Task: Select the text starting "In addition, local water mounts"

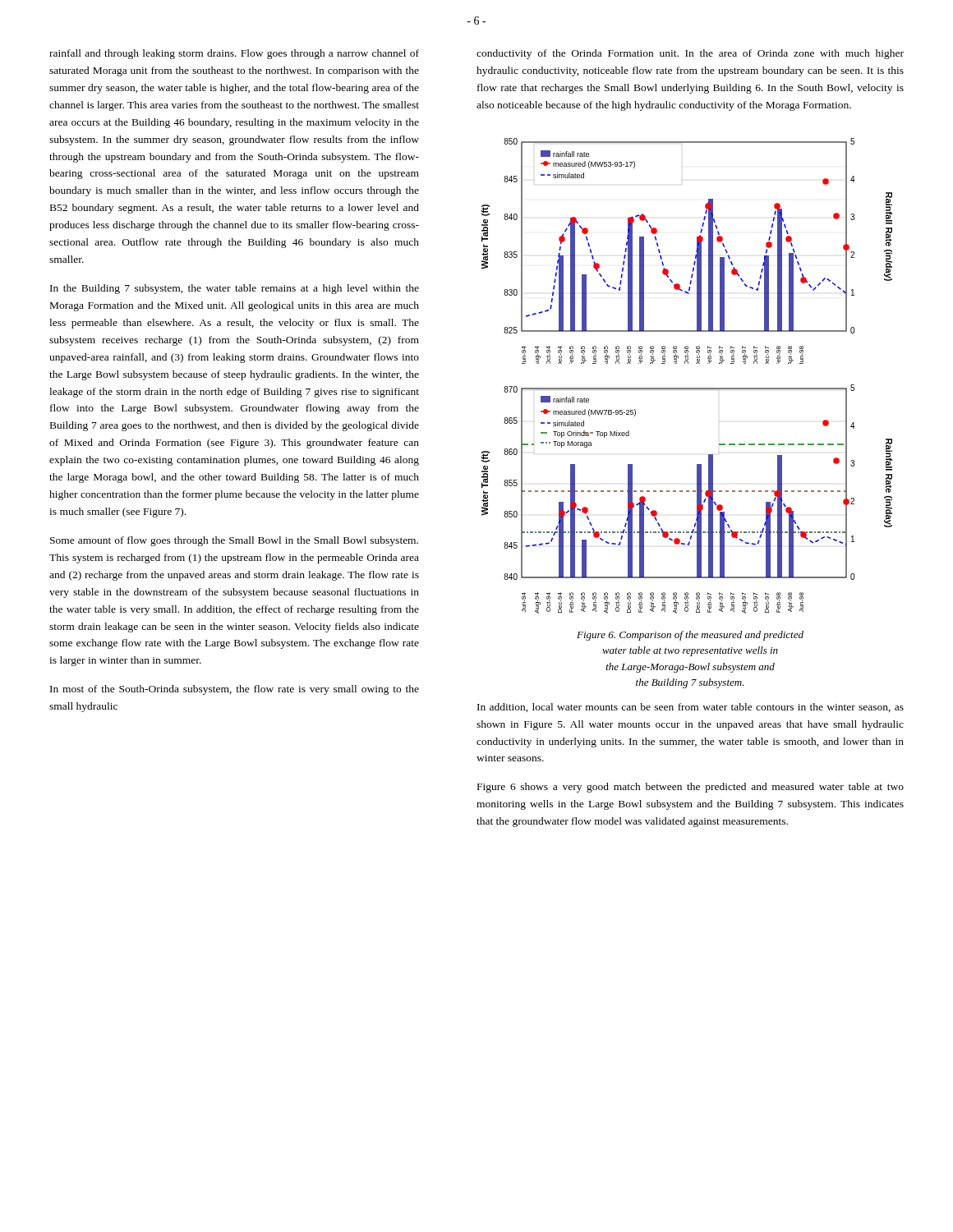Action: (x=690, y=732)
